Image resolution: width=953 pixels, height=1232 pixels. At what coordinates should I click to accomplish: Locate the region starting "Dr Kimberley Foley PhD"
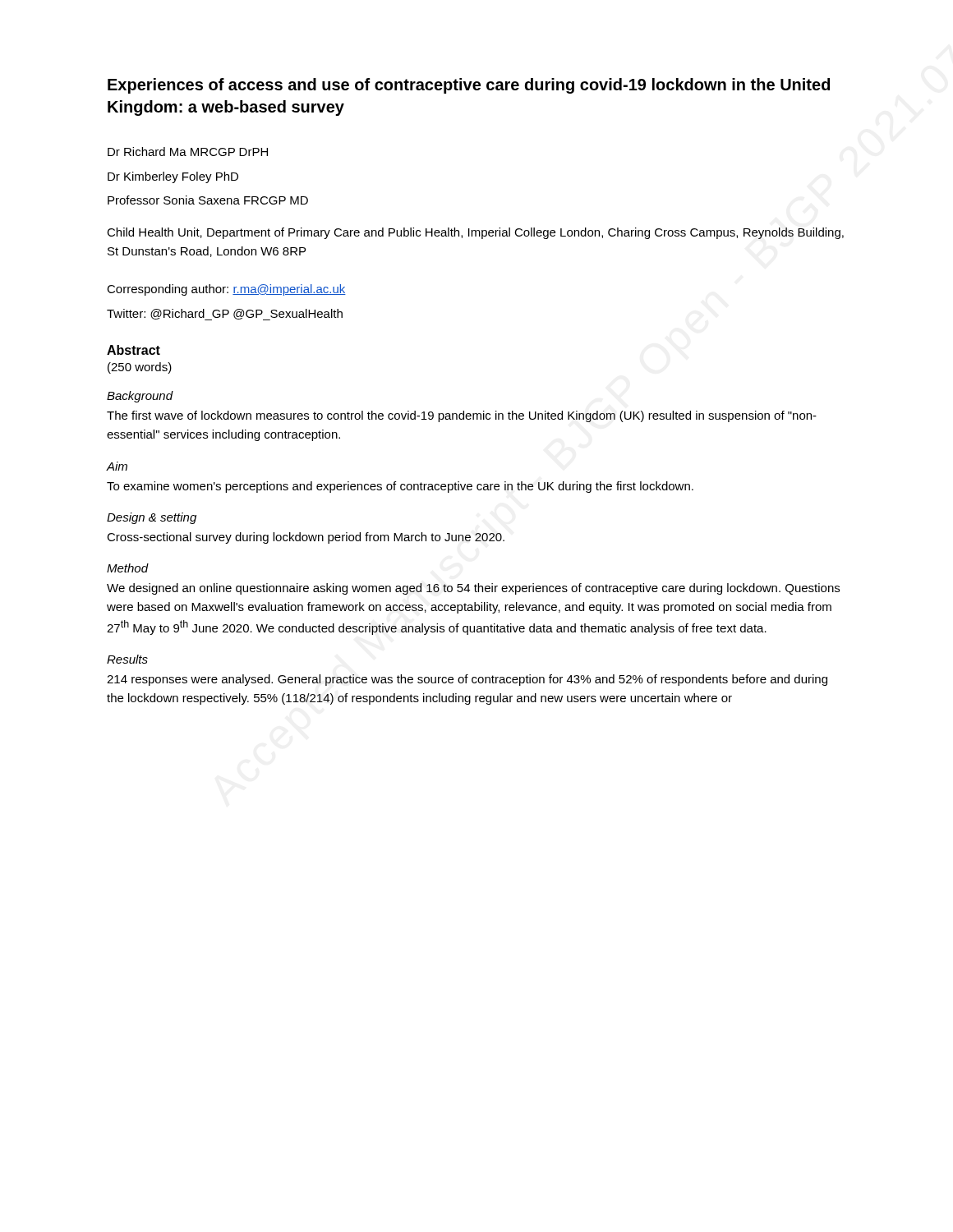coord(173,176)
